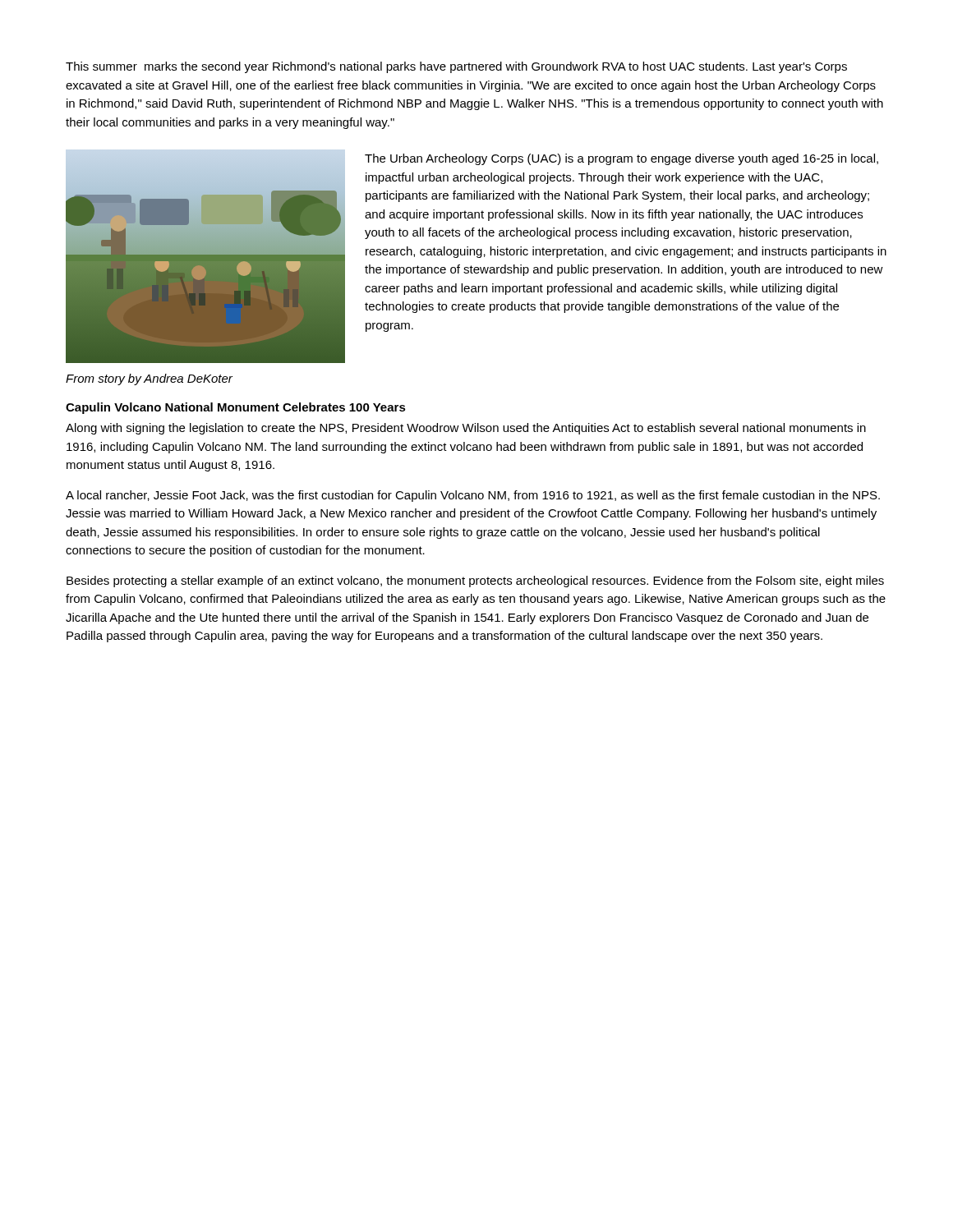
Task: Find the section header on this page that starts "Capulin Volcano National Monument Celebrates 100"
Action: [236, 407]
